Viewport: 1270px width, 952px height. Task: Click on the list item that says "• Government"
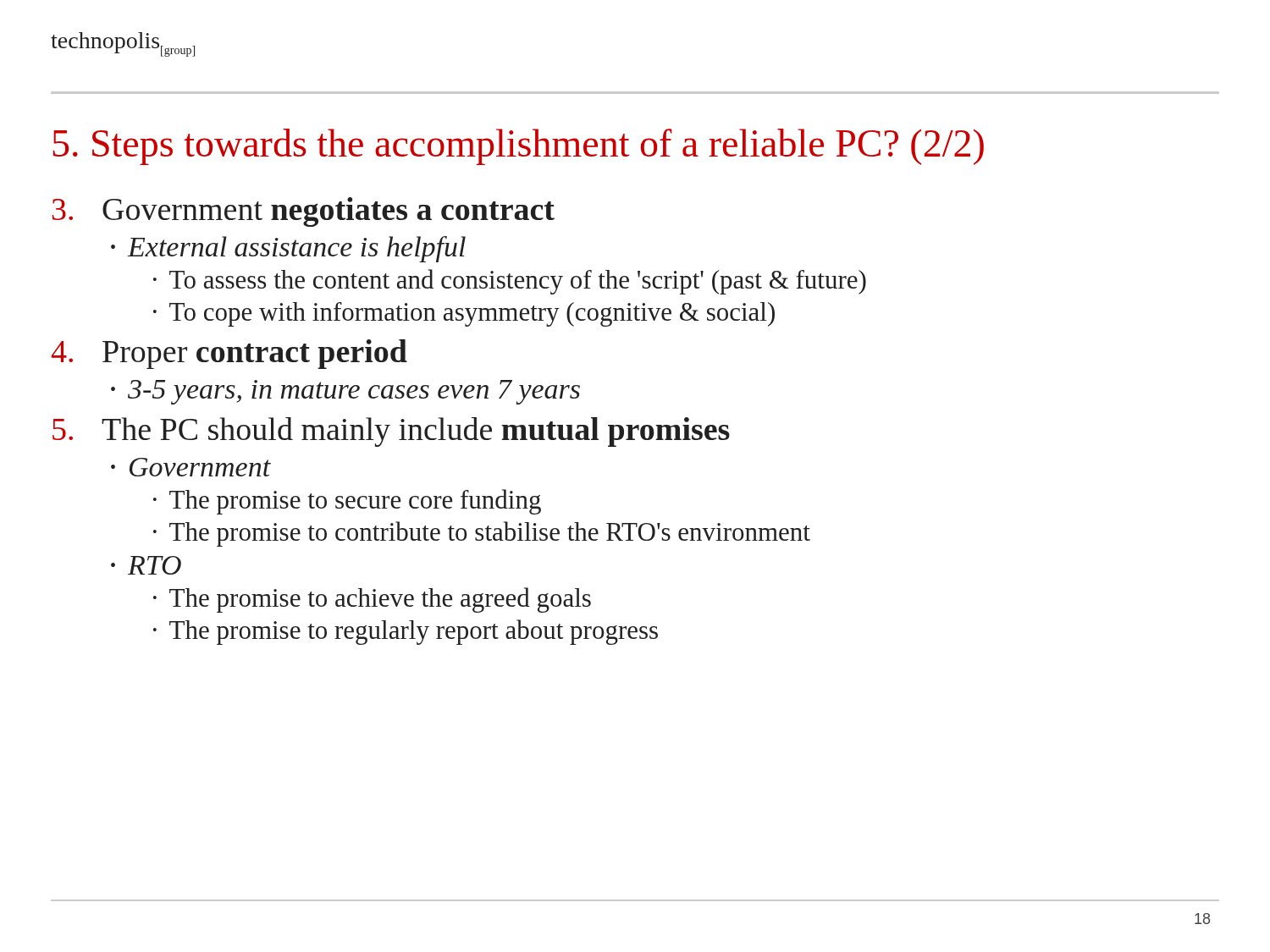(190, 467)
